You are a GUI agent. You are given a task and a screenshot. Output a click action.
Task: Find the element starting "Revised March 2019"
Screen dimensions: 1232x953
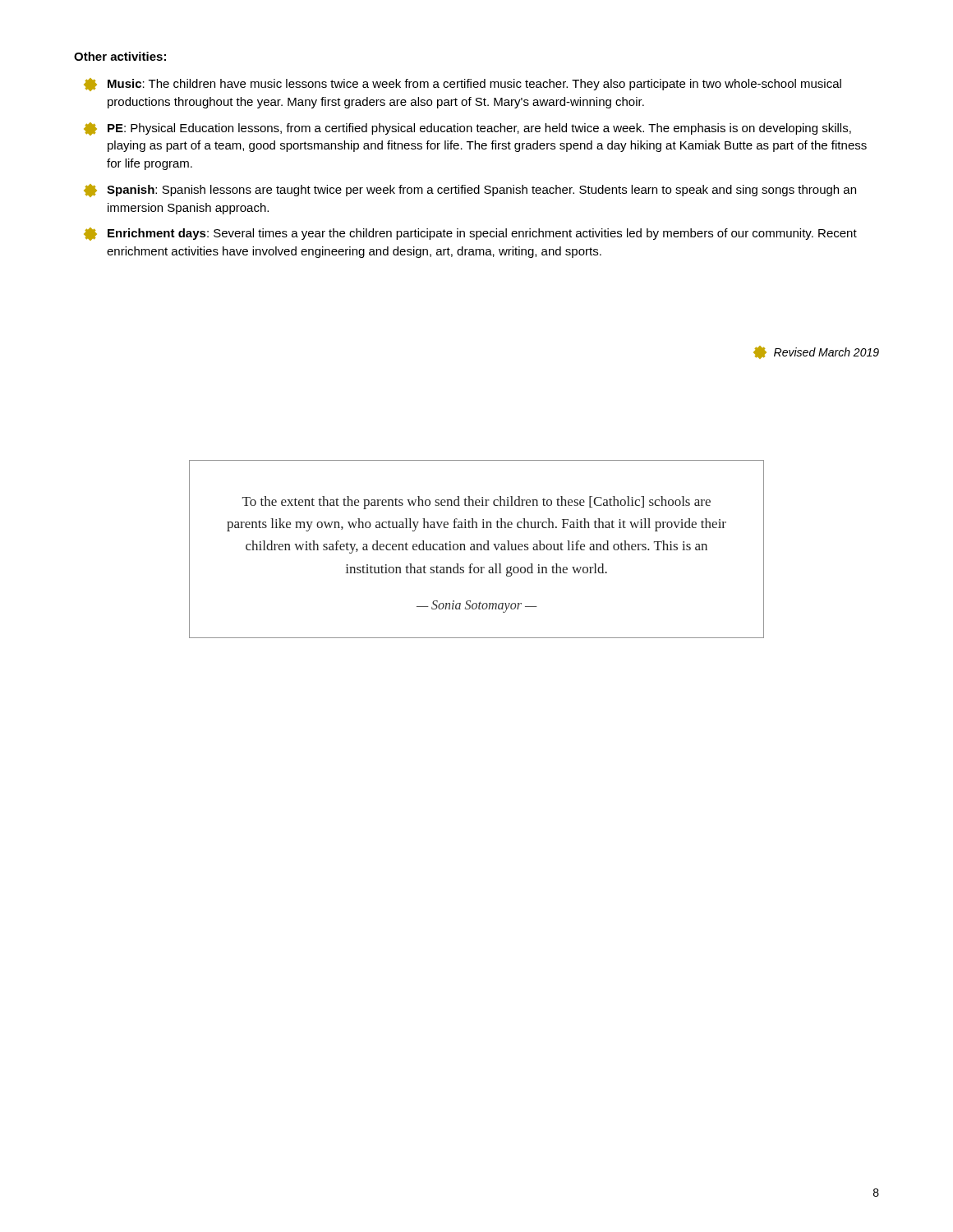[816, 352]
